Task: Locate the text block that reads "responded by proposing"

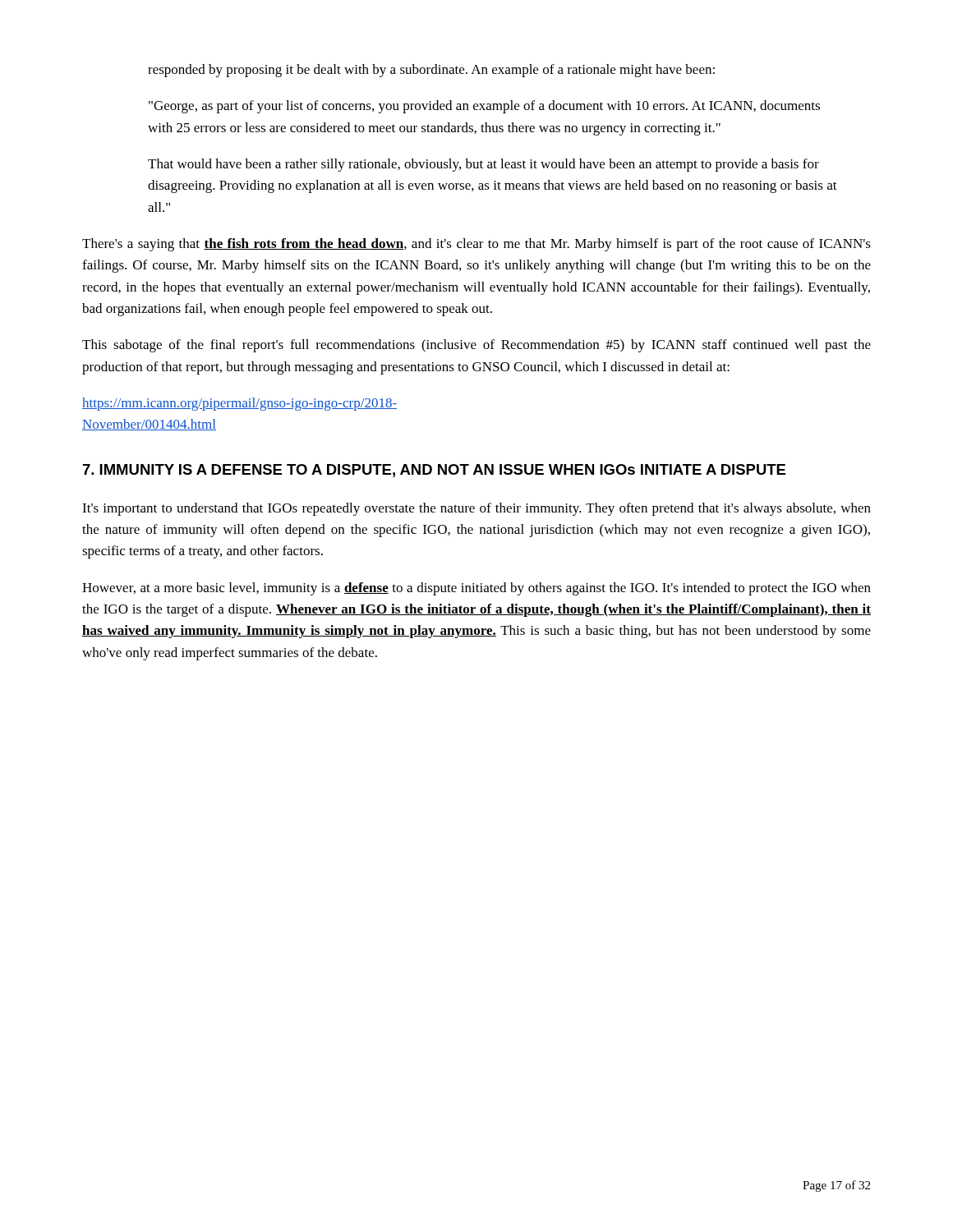Action: click(432, 69)
